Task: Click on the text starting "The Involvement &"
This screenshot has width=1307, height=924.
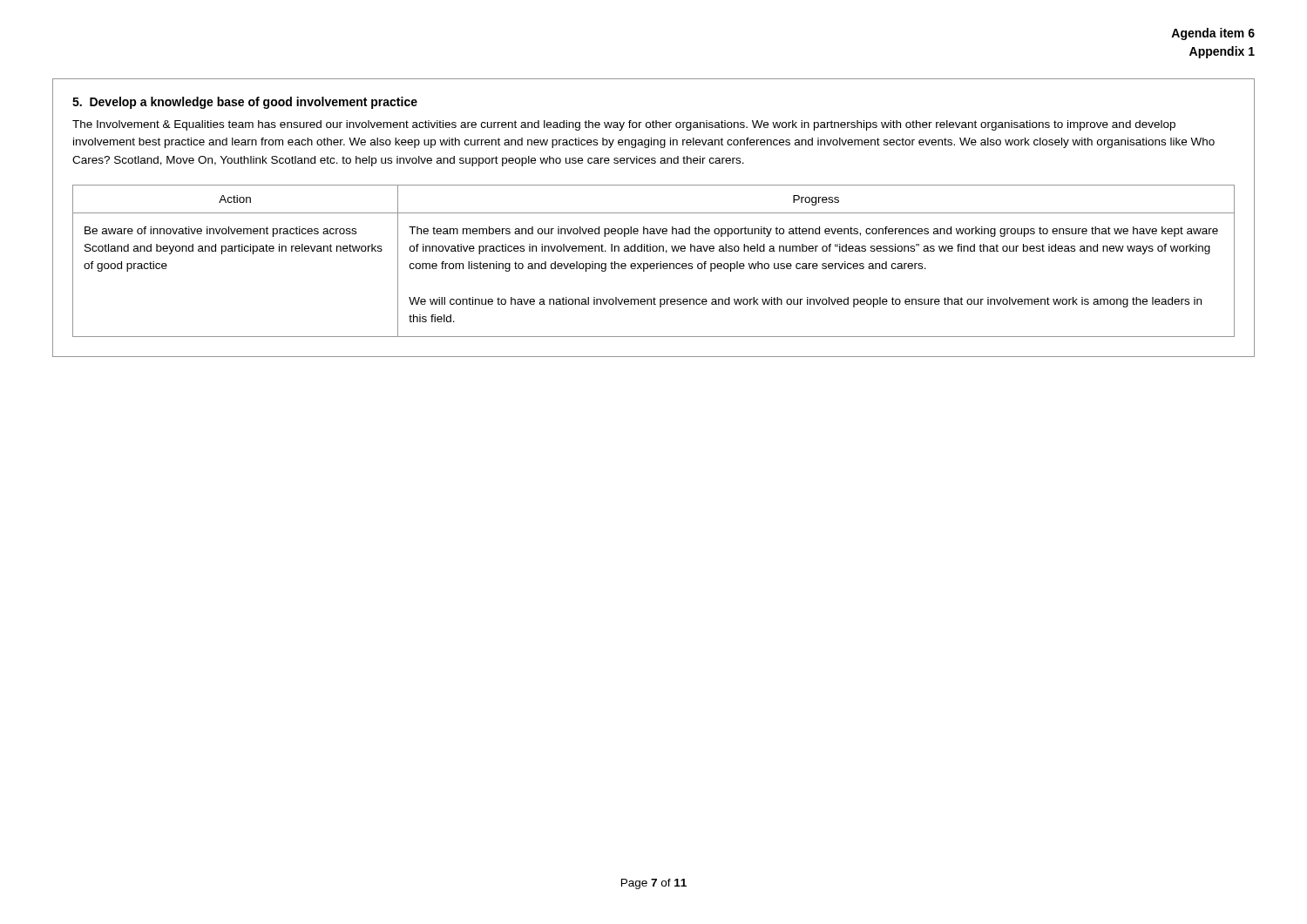Action: click(644, 142)
